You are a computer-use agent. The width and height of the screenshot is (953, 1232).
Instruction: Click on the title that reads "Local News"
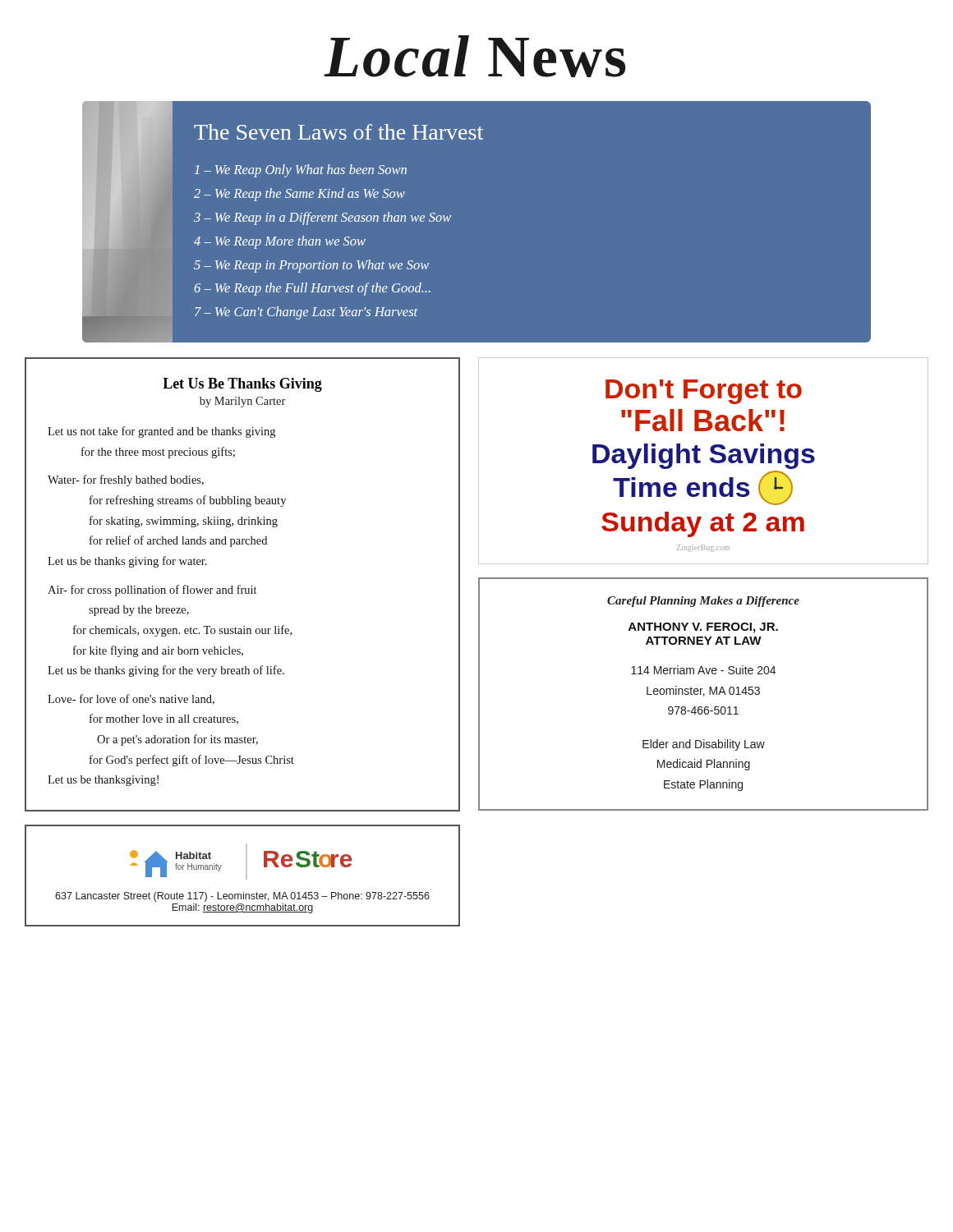tap(476, 57)
